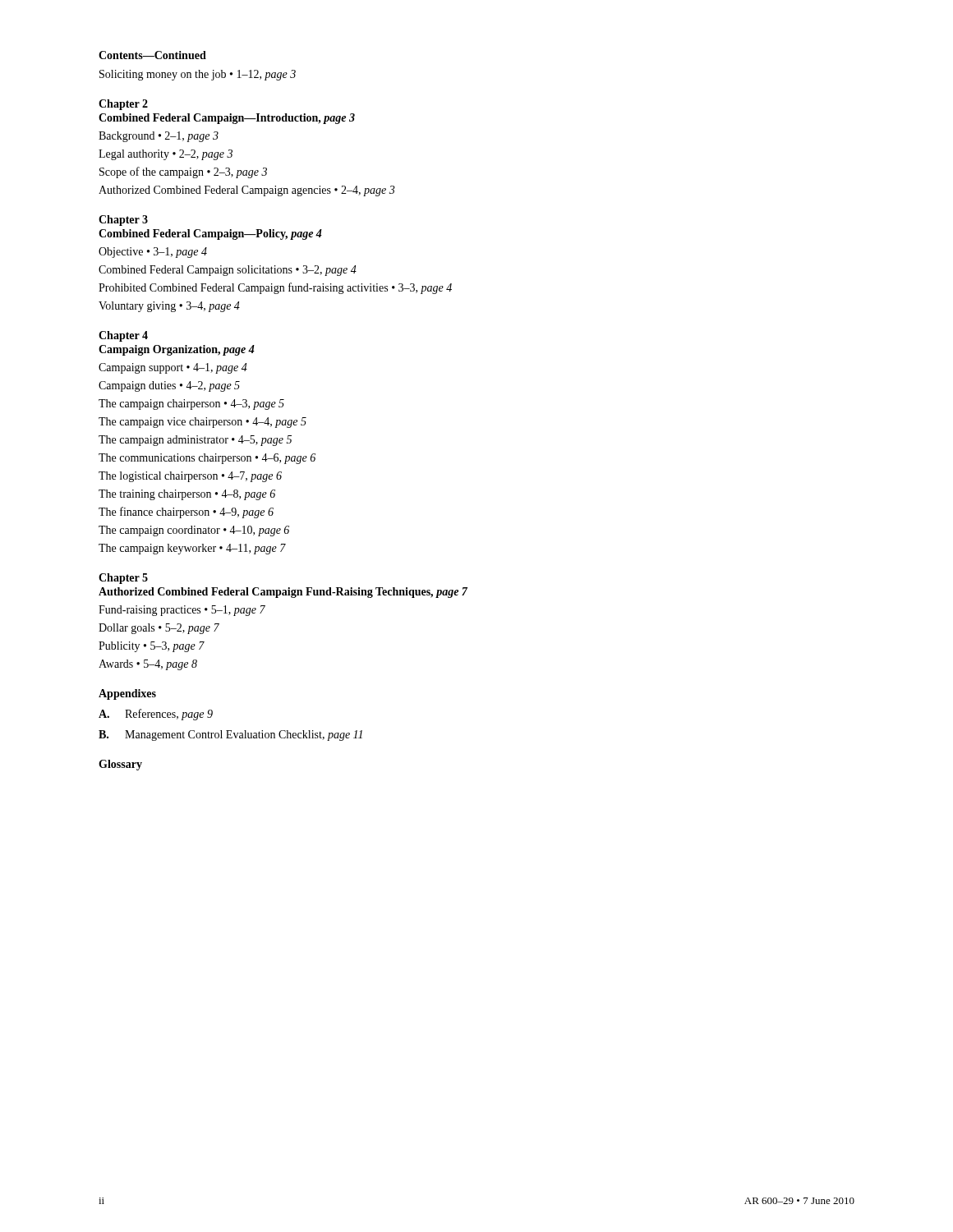Locate the text starting "Voluntary giving • 3–4, page 4"

pyautogui.click(x=169, y=306)
